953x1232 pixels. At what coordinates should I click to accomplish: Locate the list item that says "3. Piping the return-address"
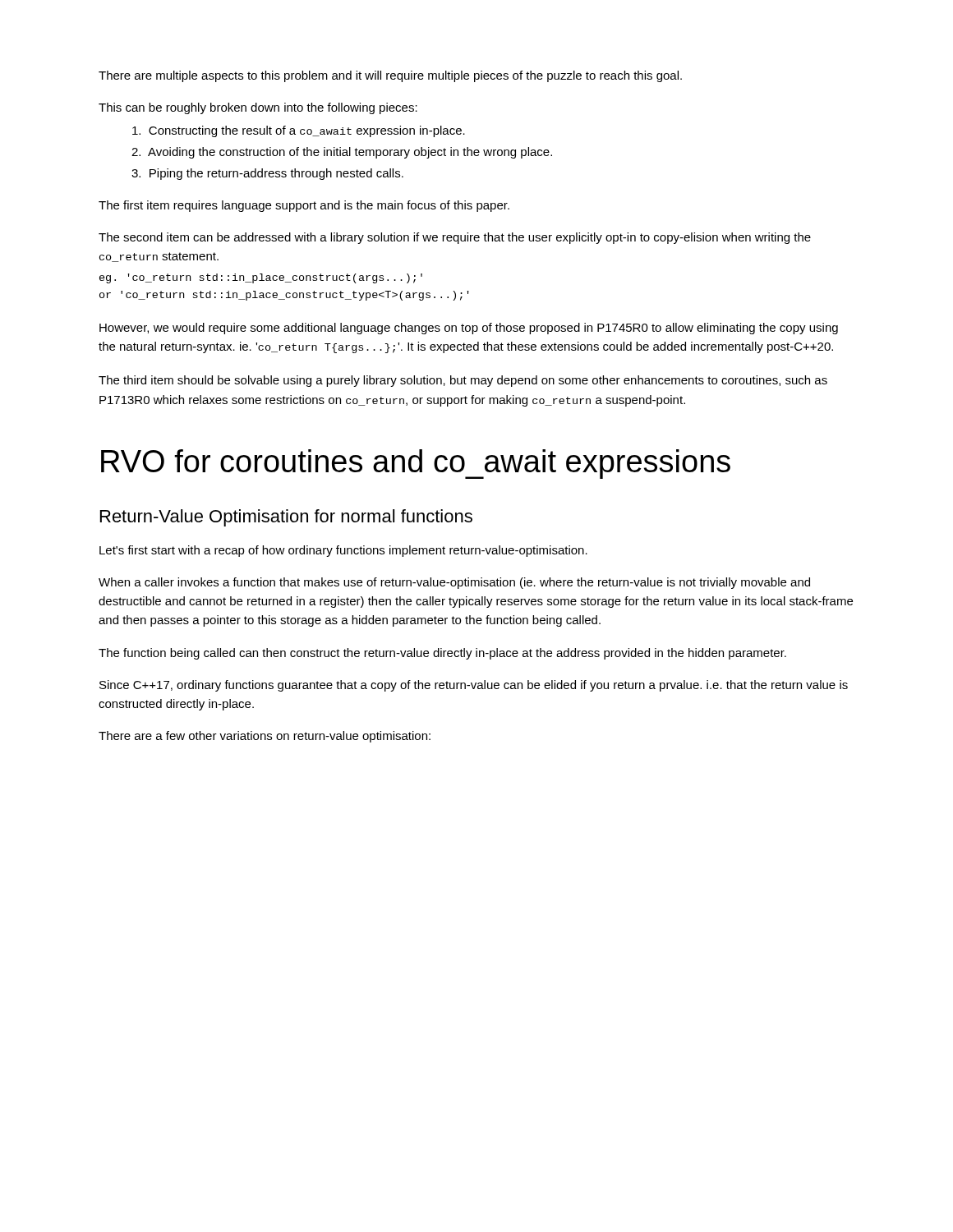coord(268,173)
